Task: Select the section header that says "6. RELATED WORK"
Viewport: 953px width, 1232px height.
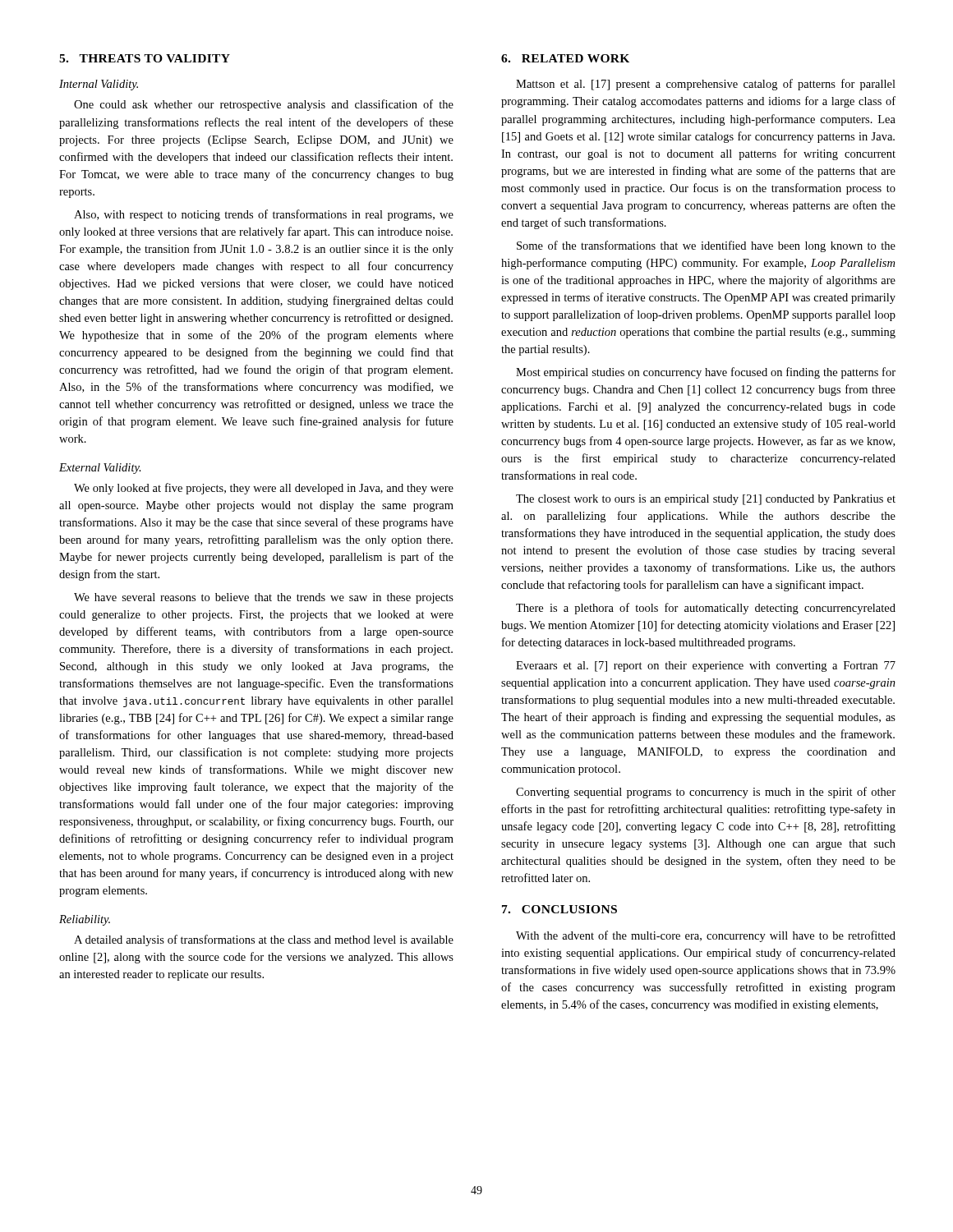Action: [565, 58]
